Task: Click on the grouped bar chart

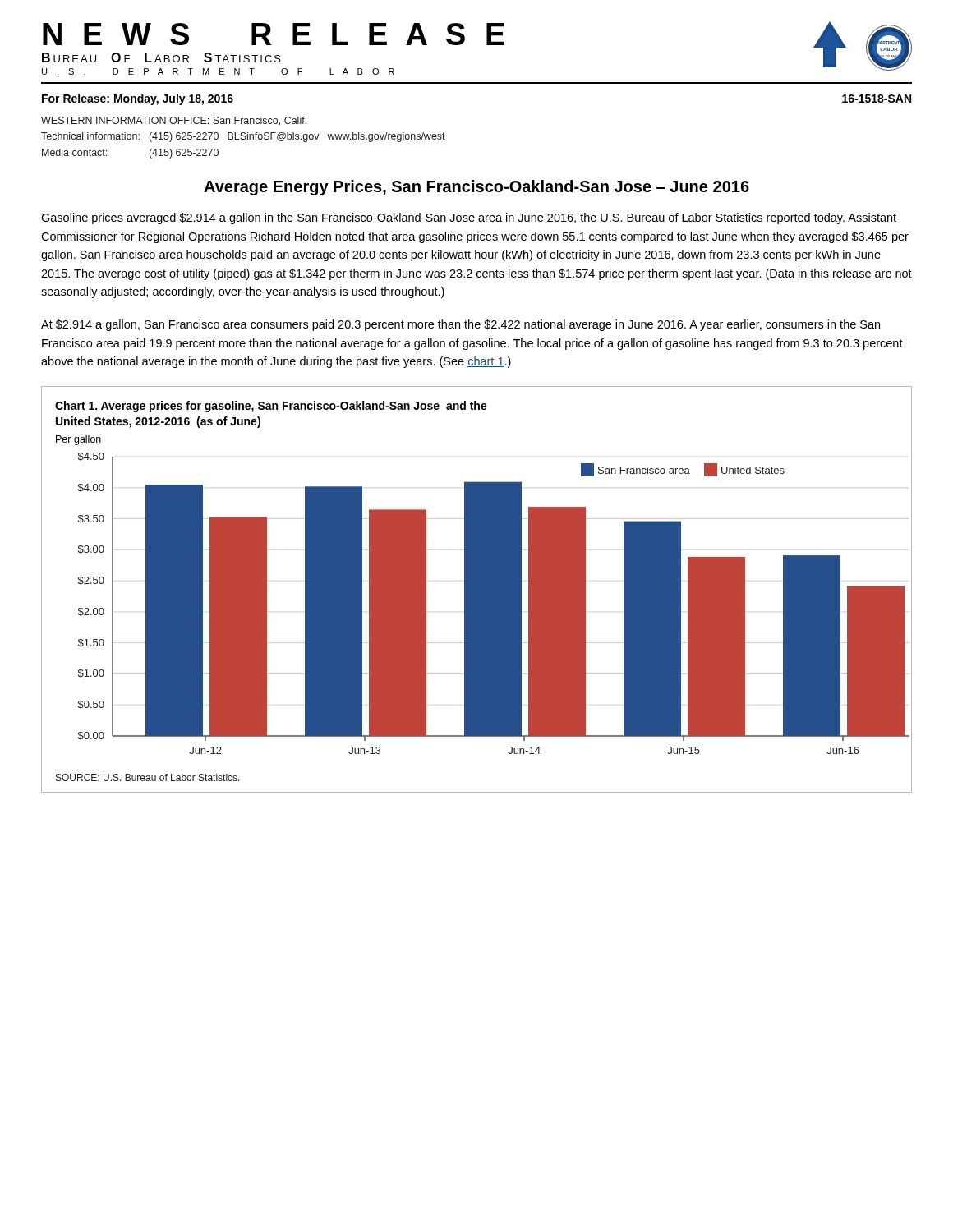Action: coord(476,589)
